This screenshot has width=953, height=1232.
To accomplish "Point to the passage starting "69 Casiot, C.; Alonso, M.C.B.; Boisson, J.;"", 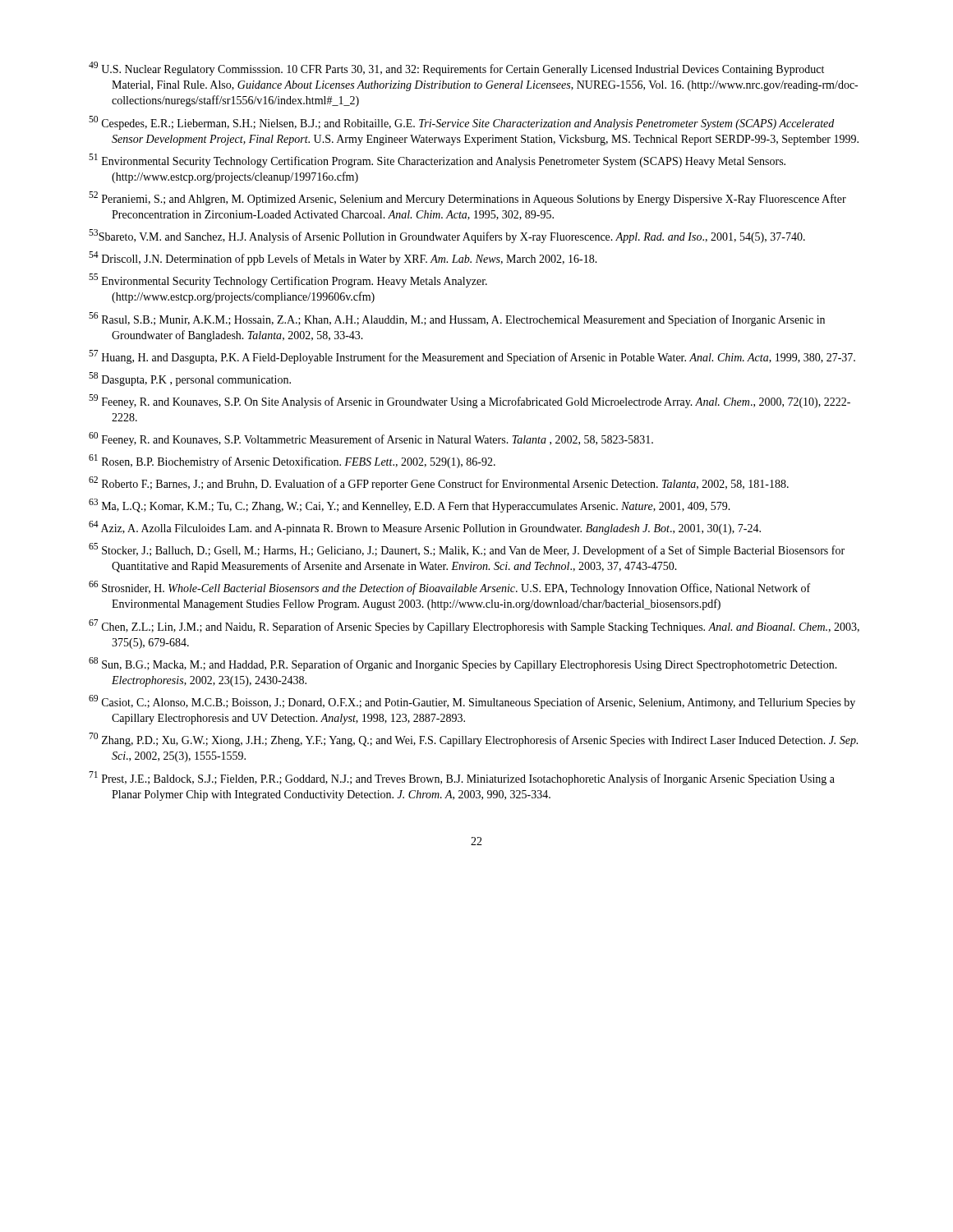I will pyautogui.click(x=472, y=709).
